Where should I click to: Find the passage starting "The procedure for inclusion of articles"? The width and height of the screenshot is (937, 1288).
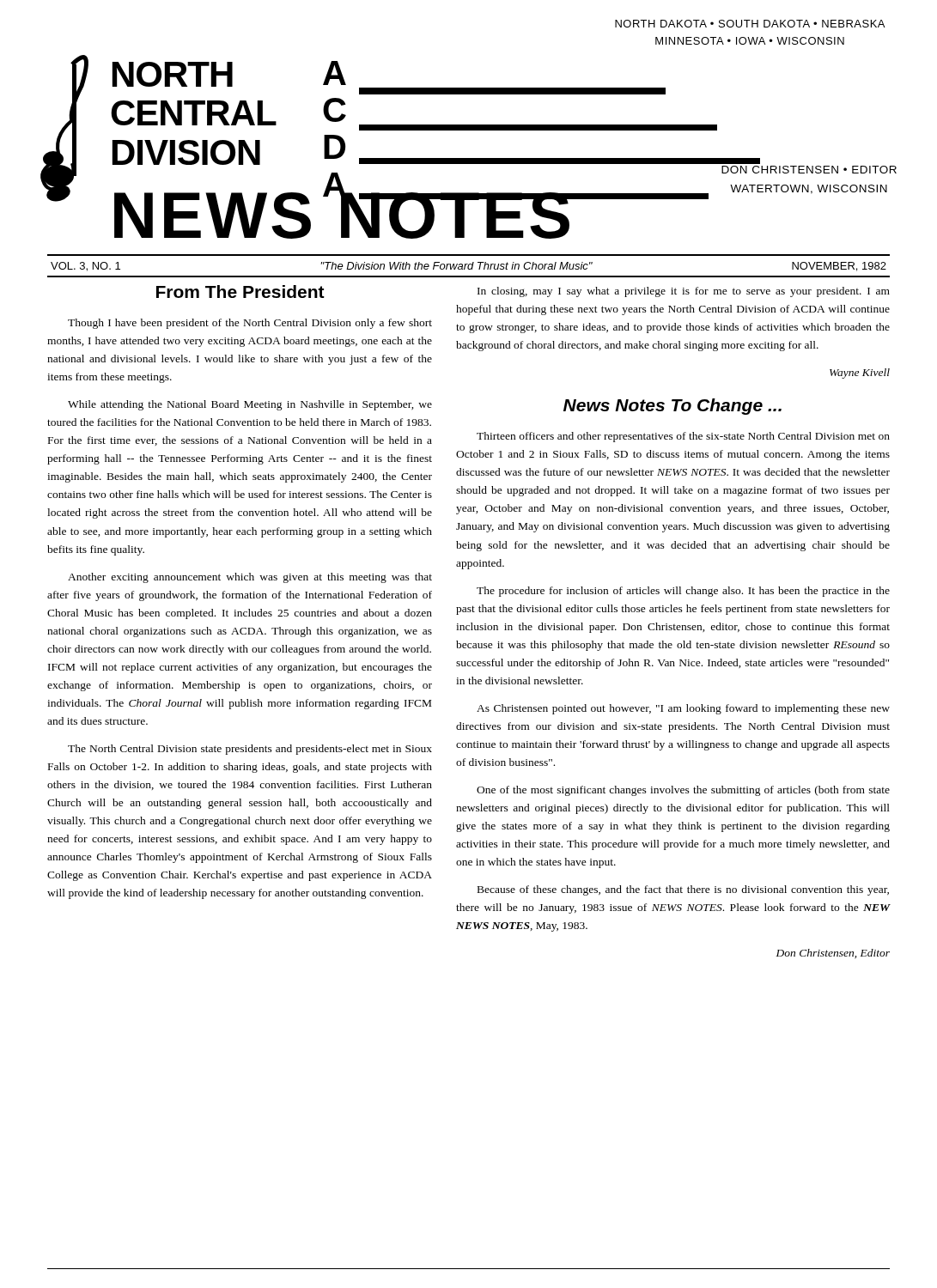pyautogui.click(x=673, y=635)
